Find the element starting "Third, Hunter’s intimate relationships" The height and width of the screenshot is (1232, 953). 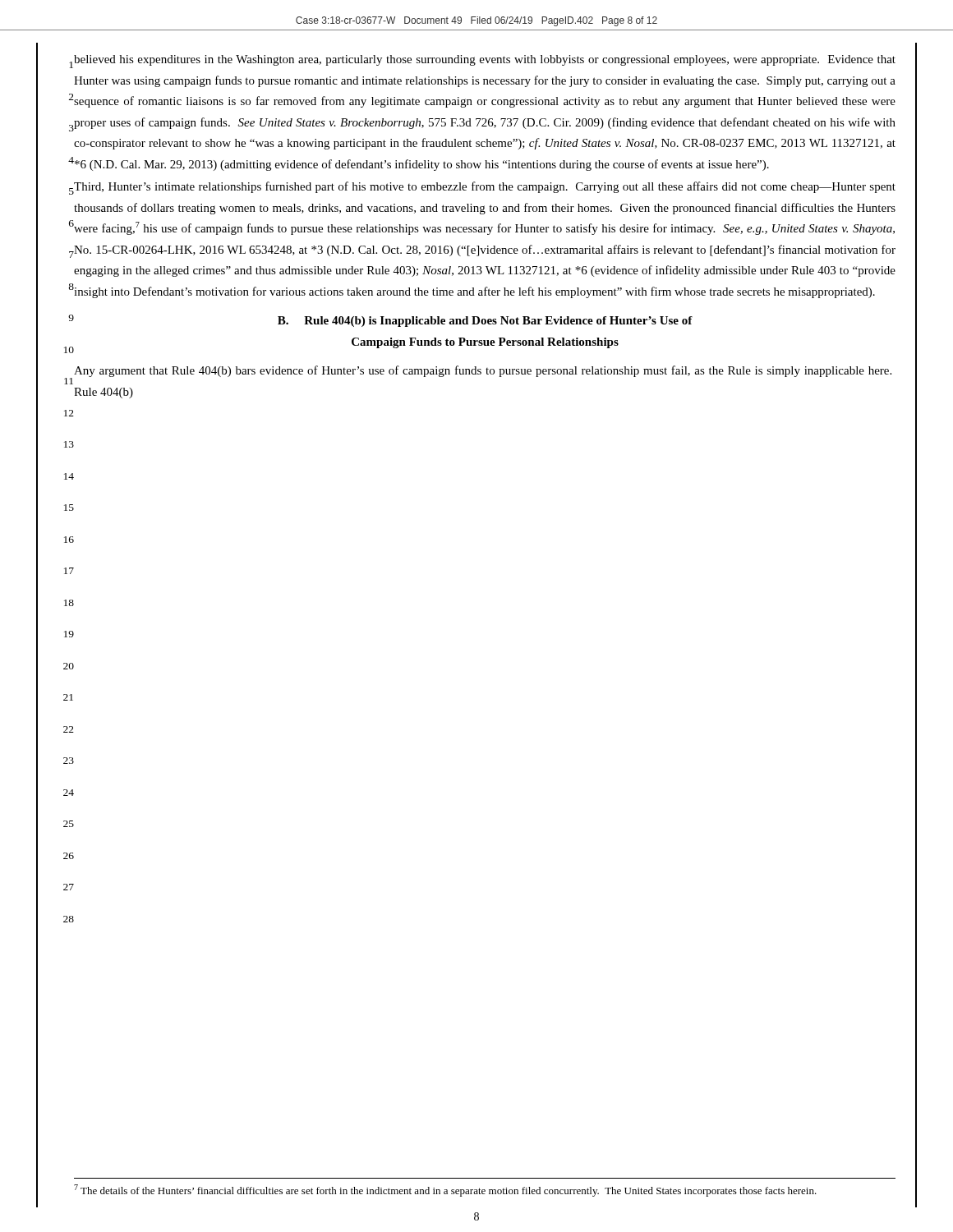pos(485,239)
